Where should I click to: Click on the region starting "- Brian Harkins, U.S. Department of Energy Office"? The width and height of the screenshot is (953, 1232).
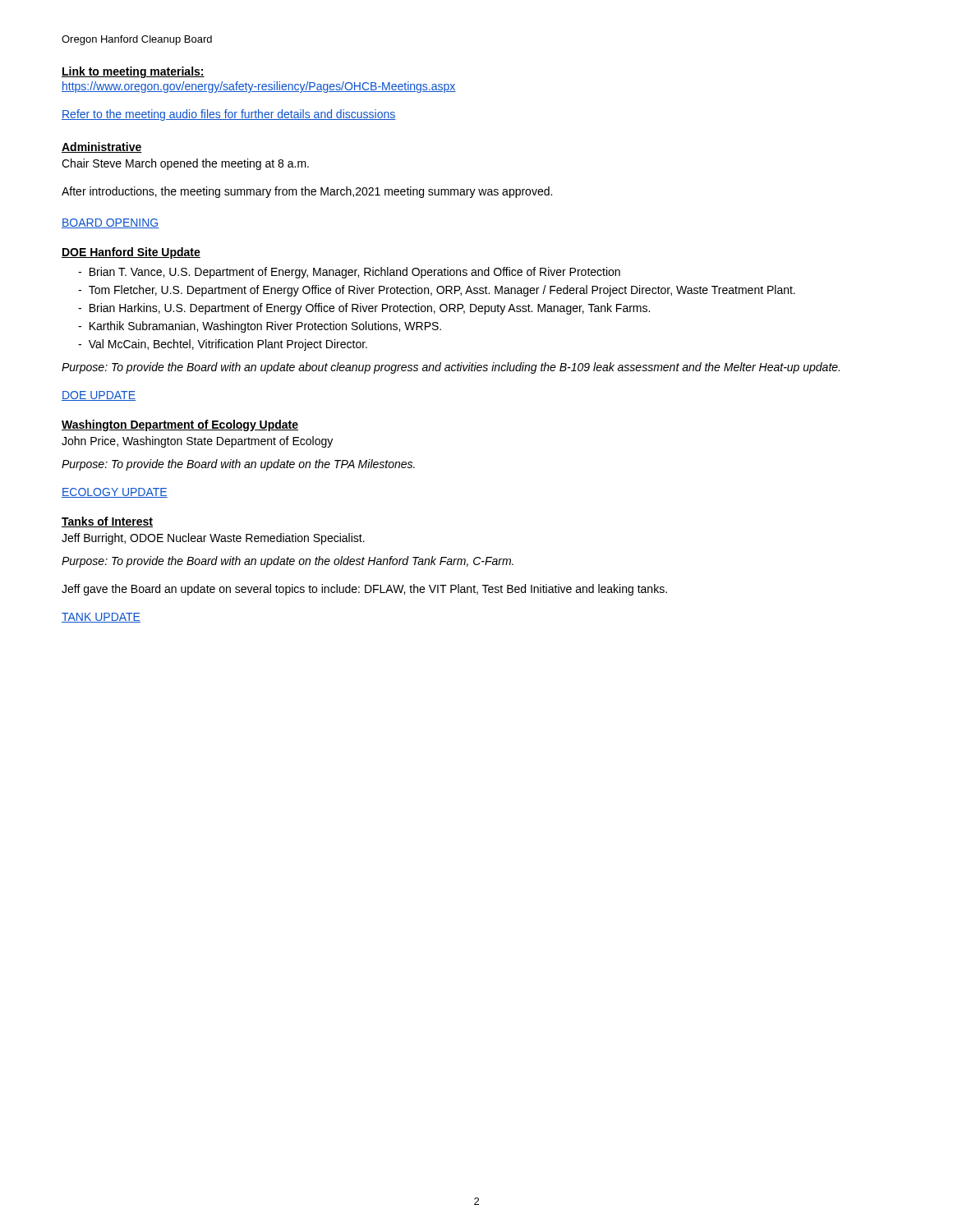[485, 308]
